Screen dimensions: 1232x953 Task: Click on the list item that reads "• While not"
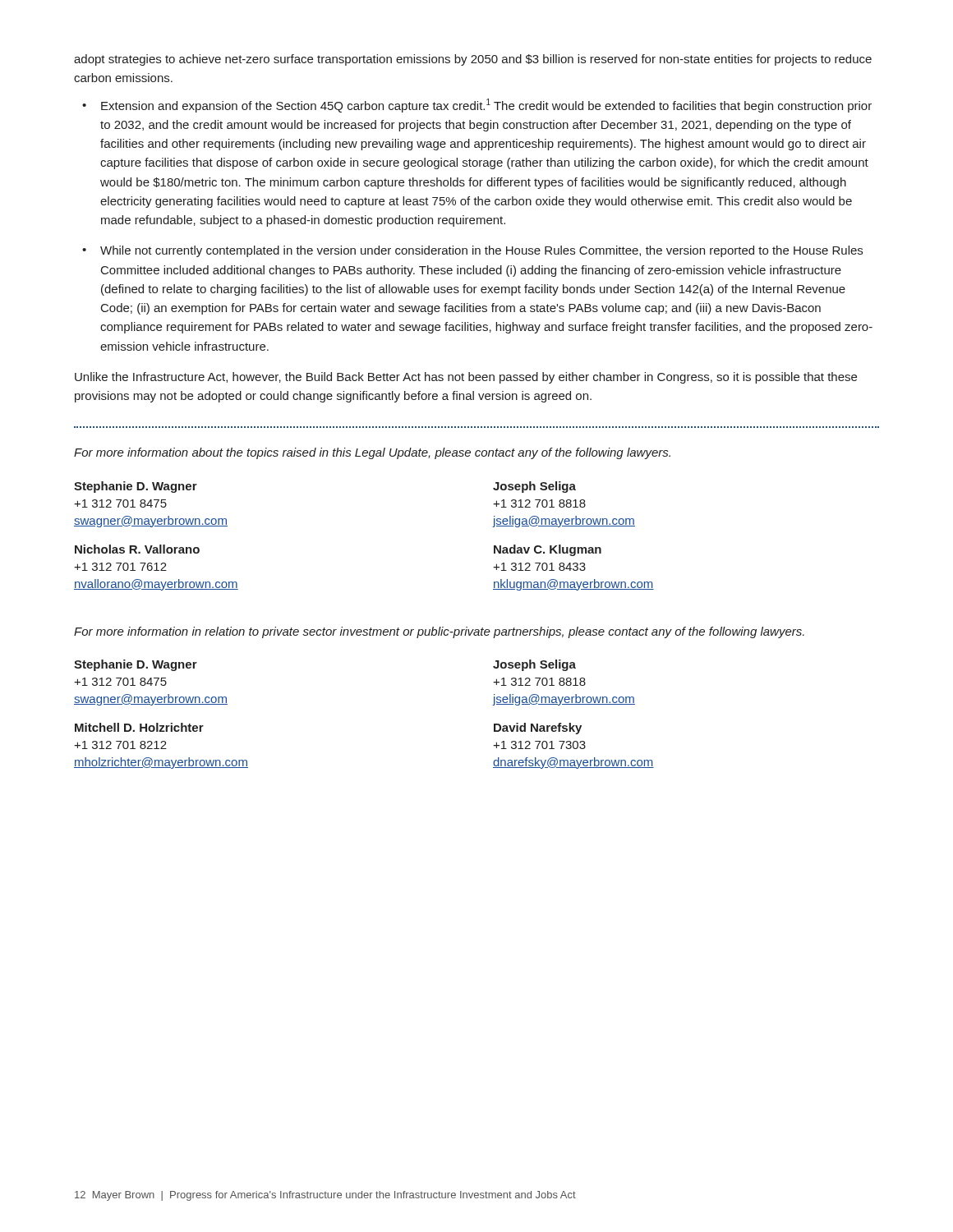[481, 298]
